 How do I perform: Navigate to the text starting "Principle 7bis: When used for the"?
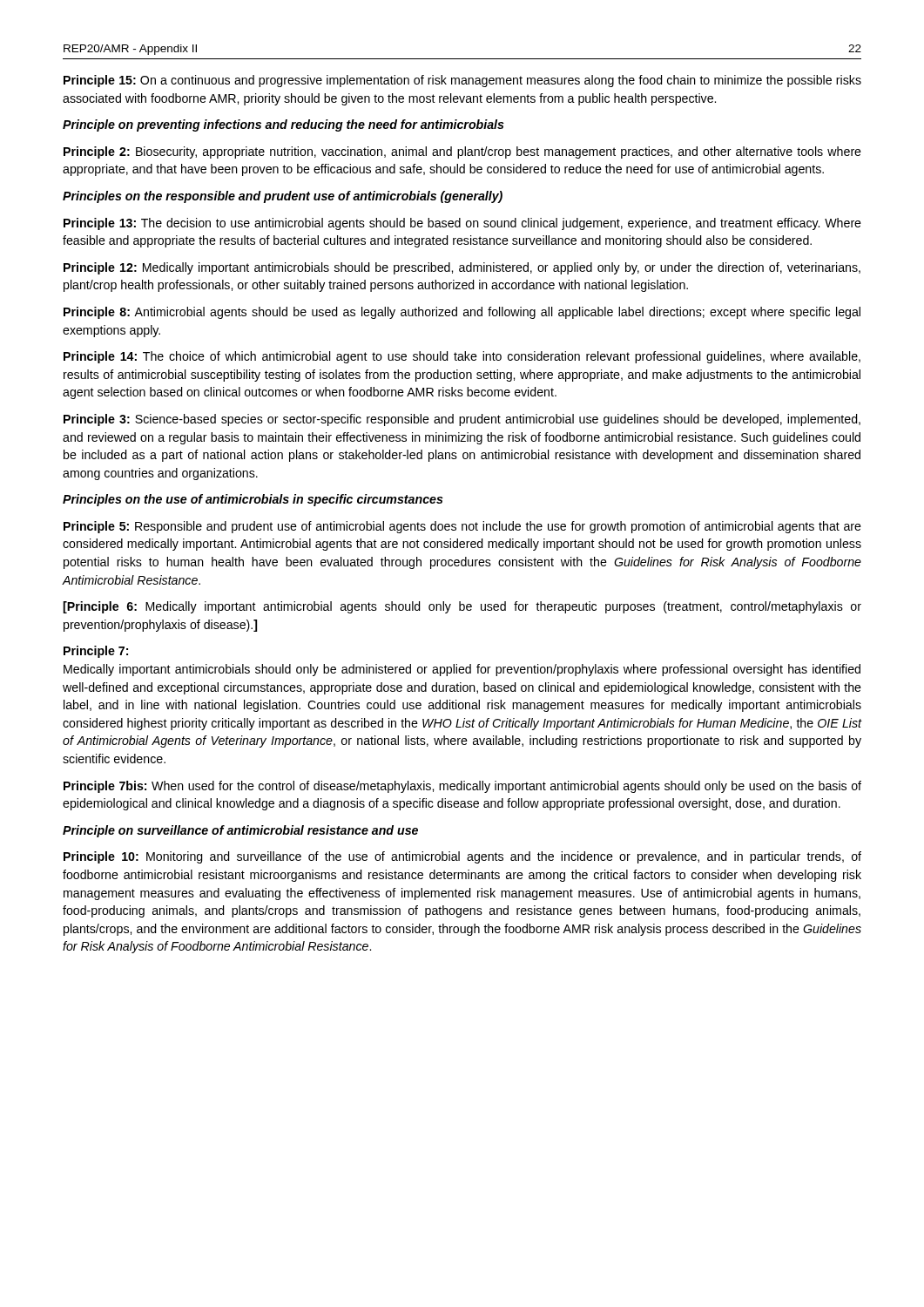462,795
